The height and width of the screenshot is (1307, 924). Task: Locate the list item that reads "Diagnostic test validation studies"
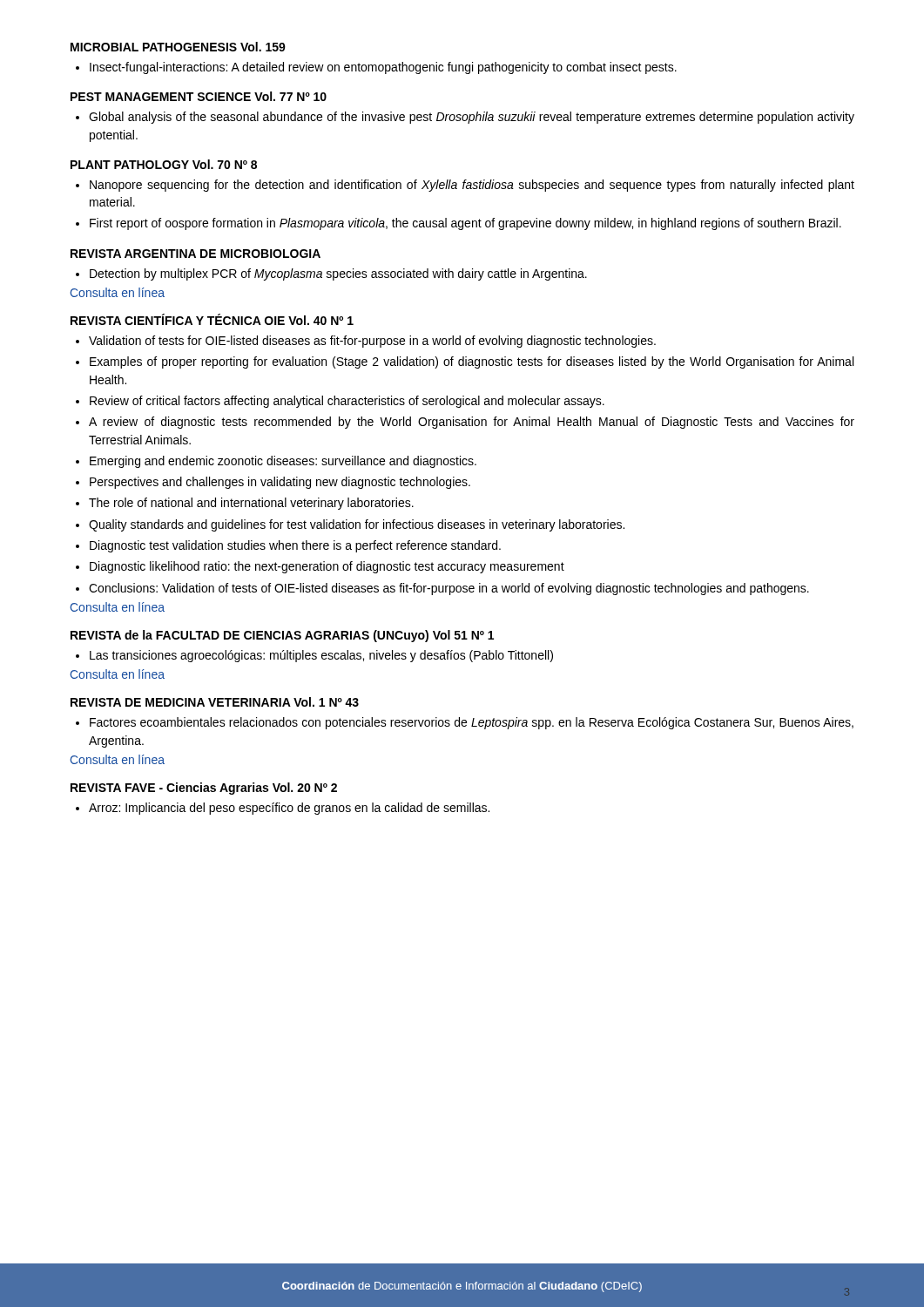[295, 545]
